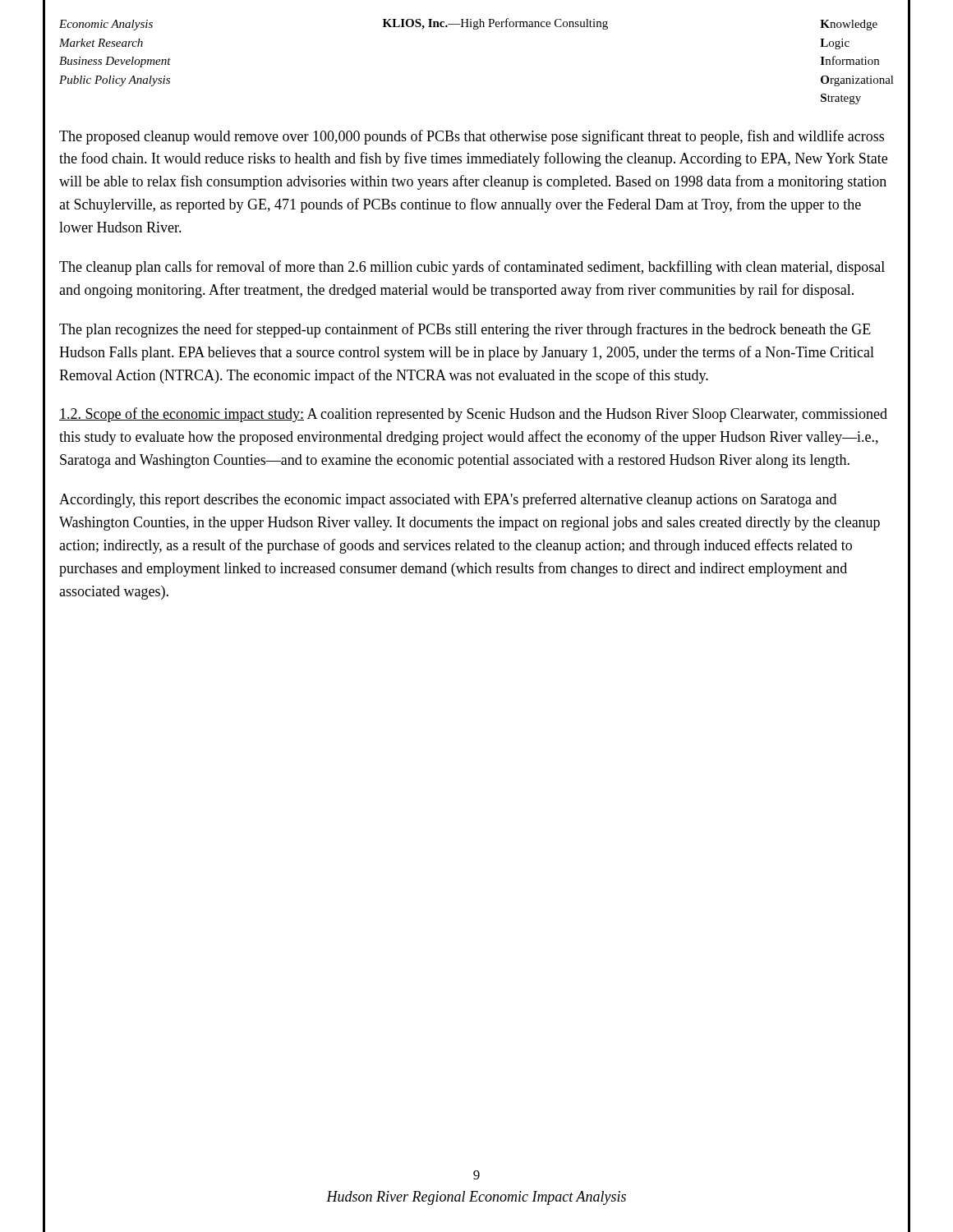
Task: Find the block on this page that starts "2. Scope of the economic"
Action: (x=473, y=437)
